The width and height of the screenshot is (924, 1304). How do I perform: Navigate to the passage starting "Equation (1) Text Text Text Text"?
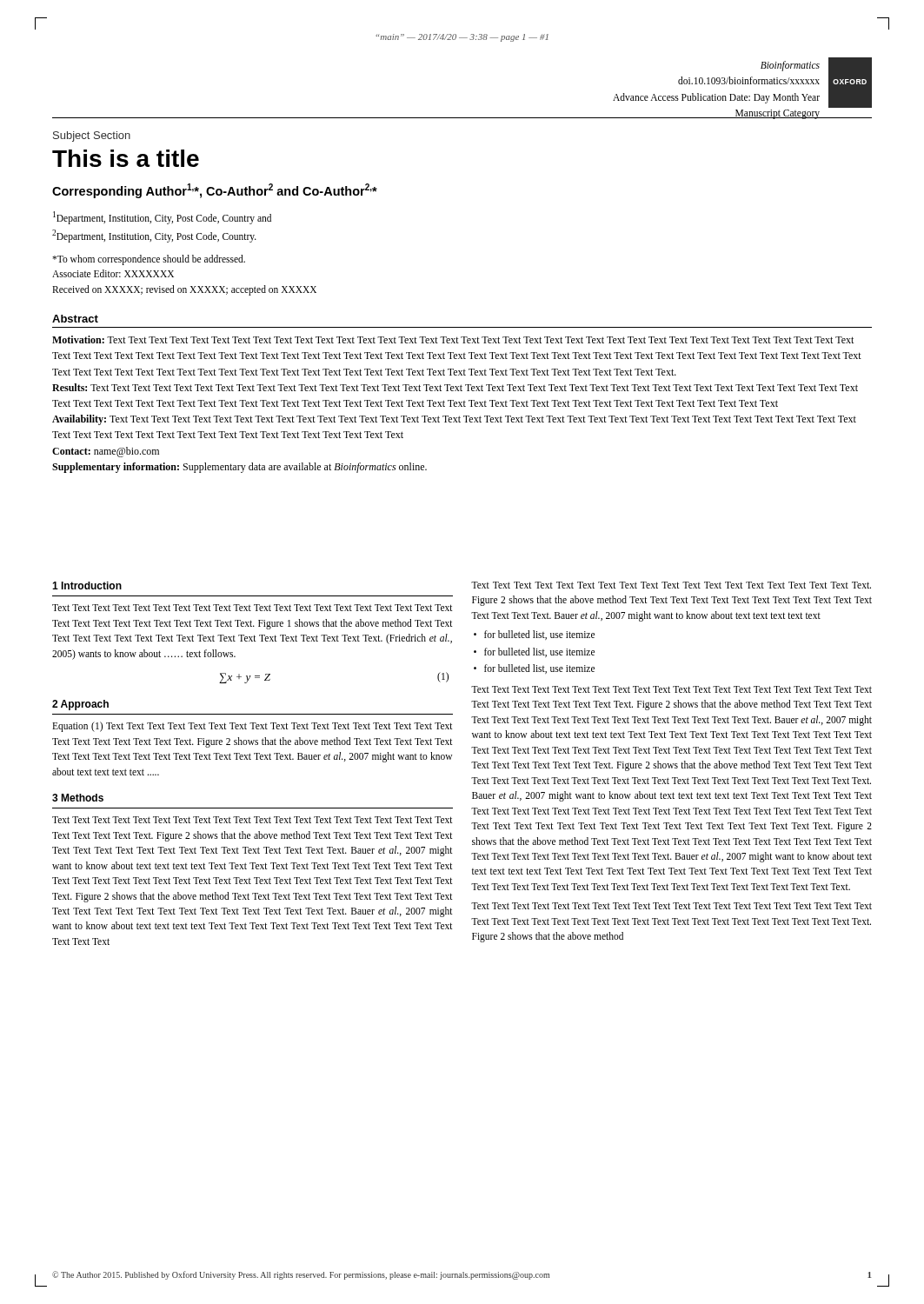[x=252, y=749]
